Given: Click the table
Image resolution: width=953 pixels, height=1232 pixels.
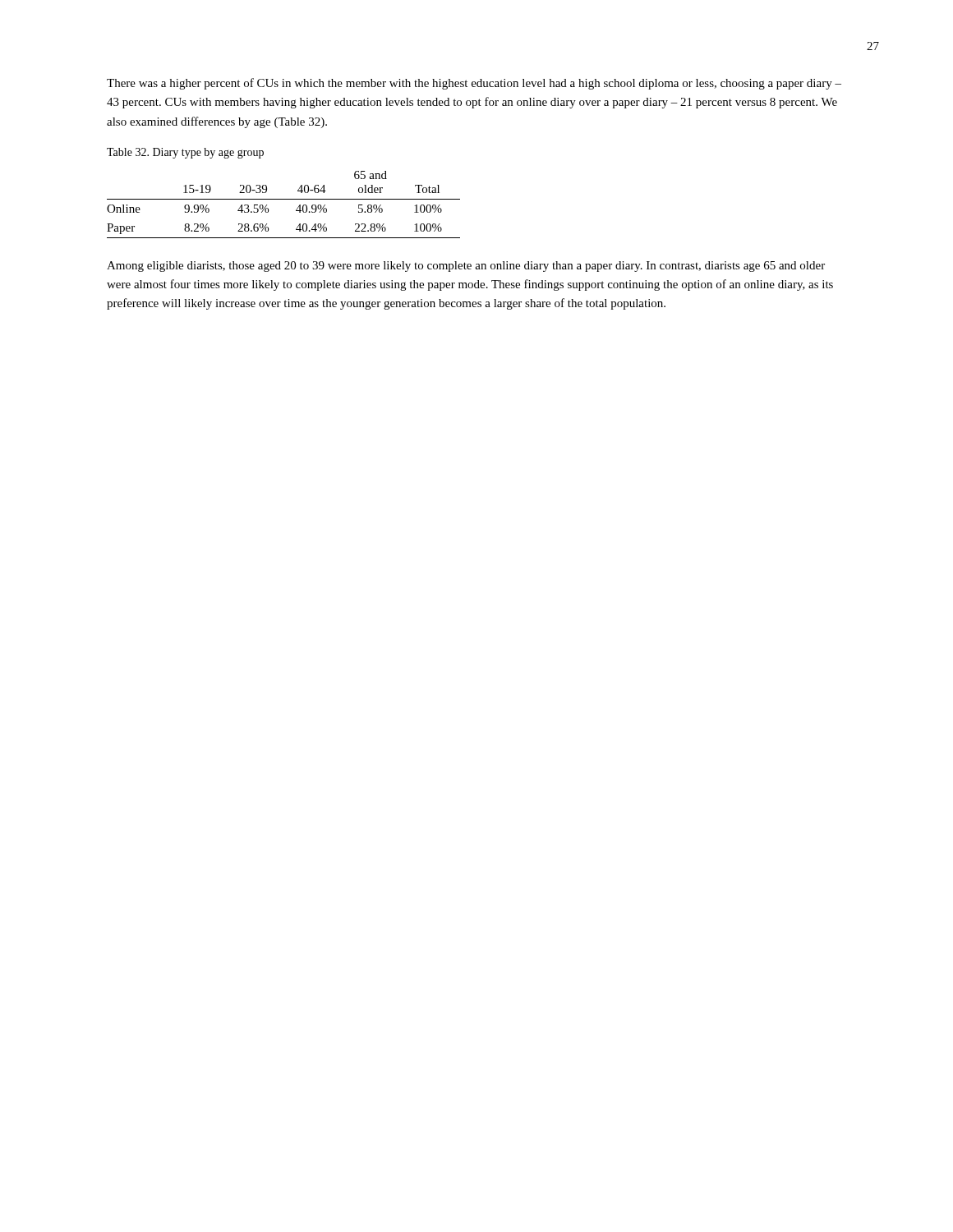Looking at the screenshot, I should tap(476, 202).
